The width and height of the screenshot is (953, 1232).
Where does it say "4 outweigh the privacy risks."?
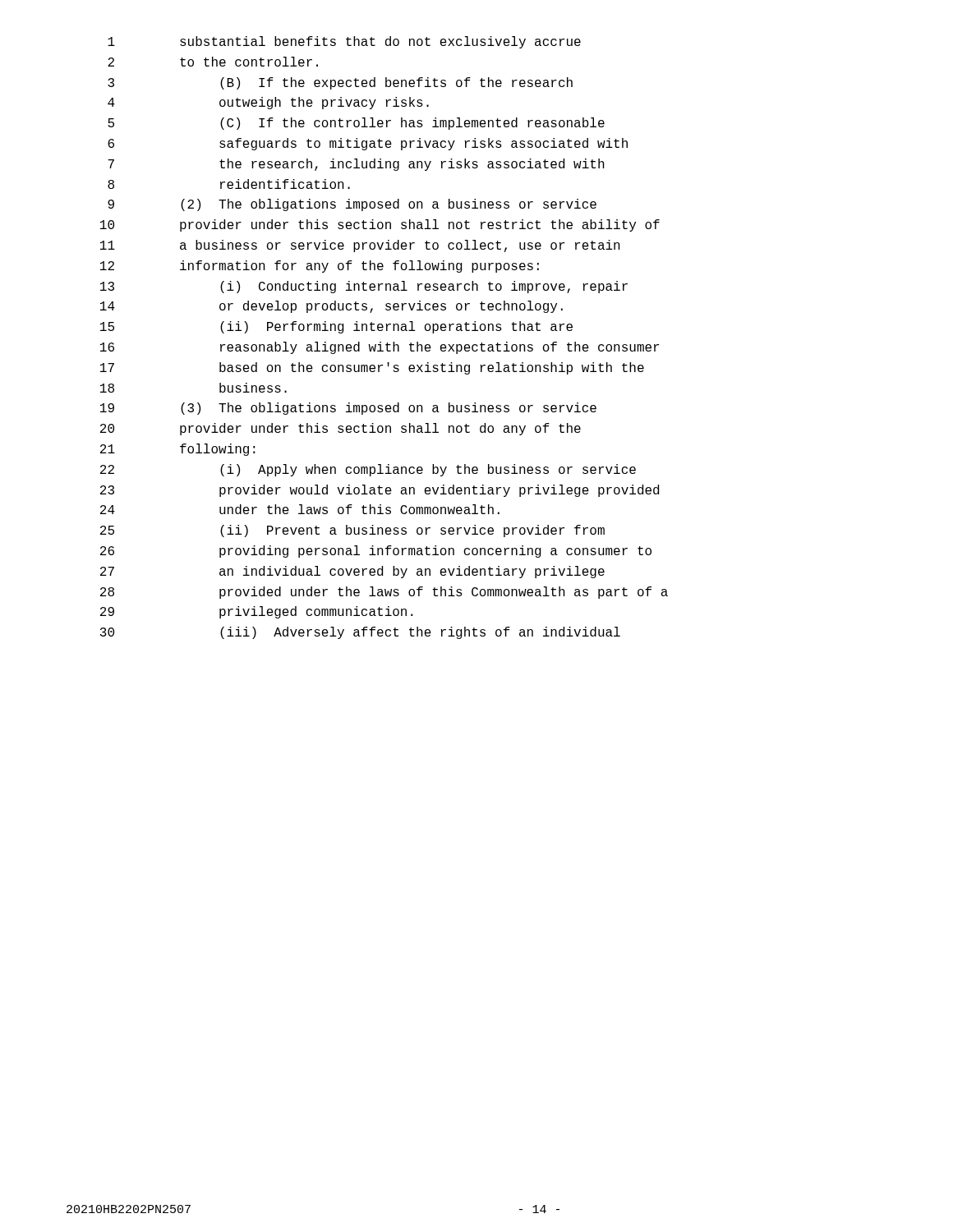(268, 103)
